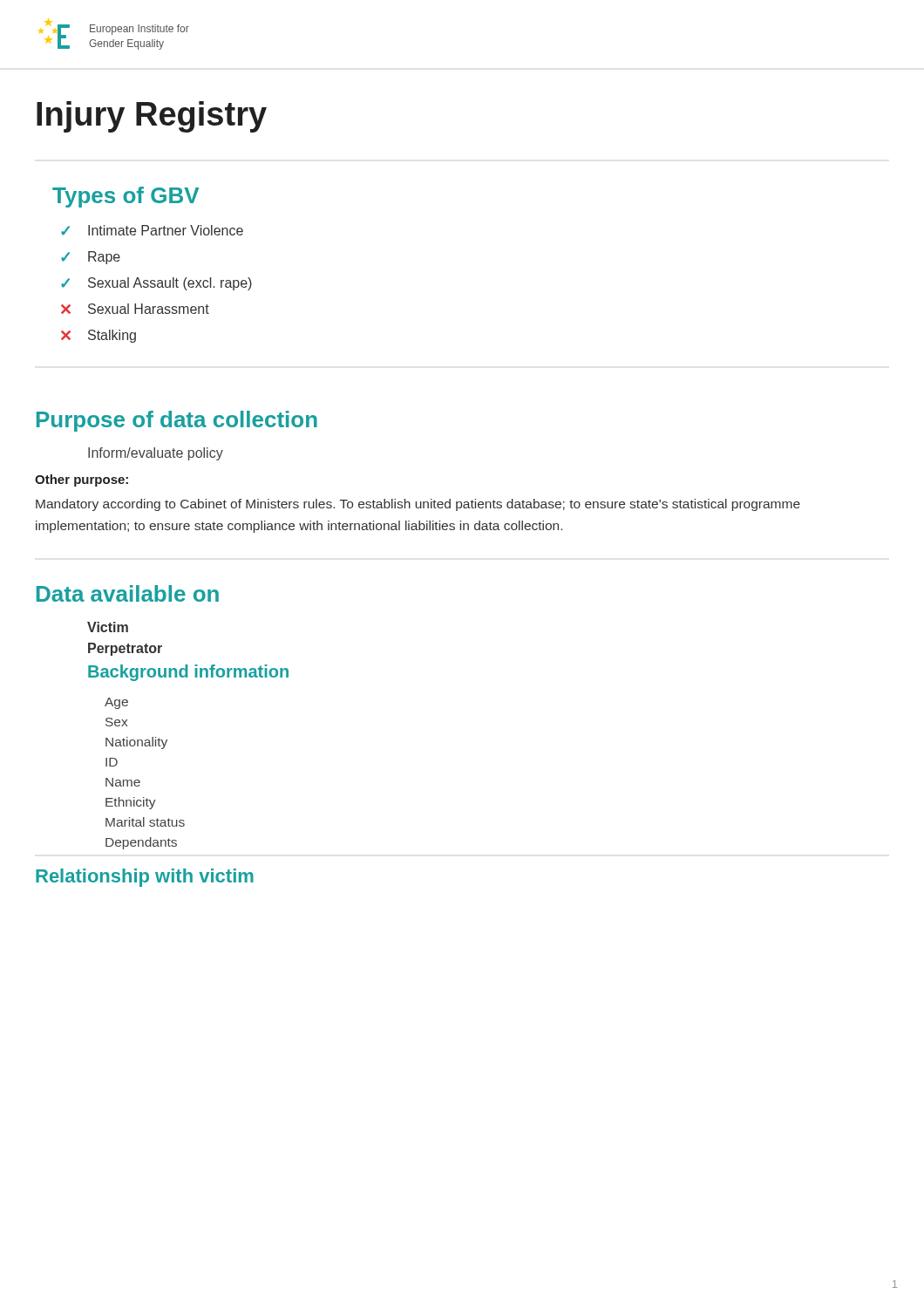924x1308 pixels.
Task: Locate the text "Inform/evaluate policy"
Action: 155,453
